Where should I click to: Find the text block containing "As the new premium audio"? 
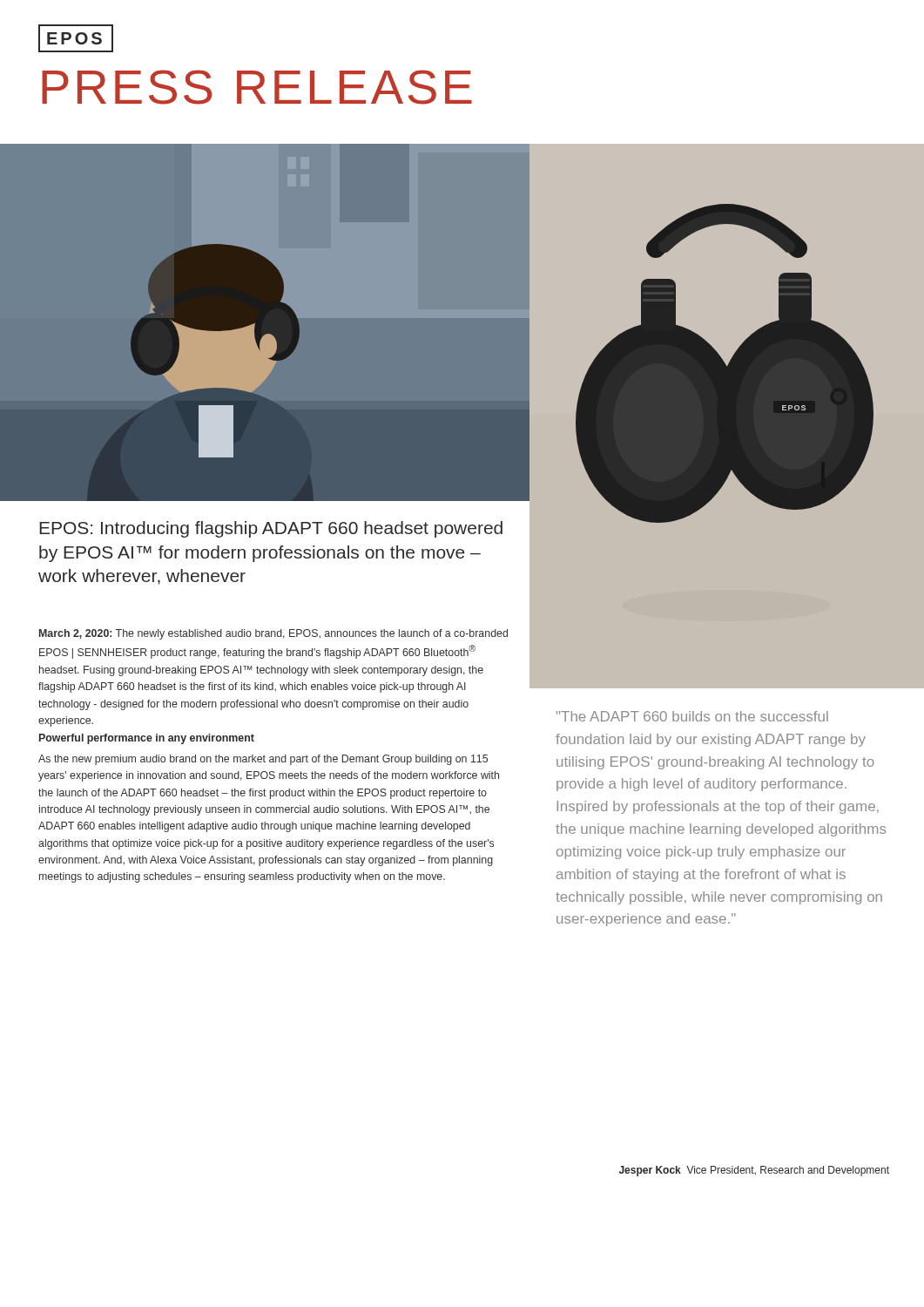pyautogui.click(x=269, y=818)
